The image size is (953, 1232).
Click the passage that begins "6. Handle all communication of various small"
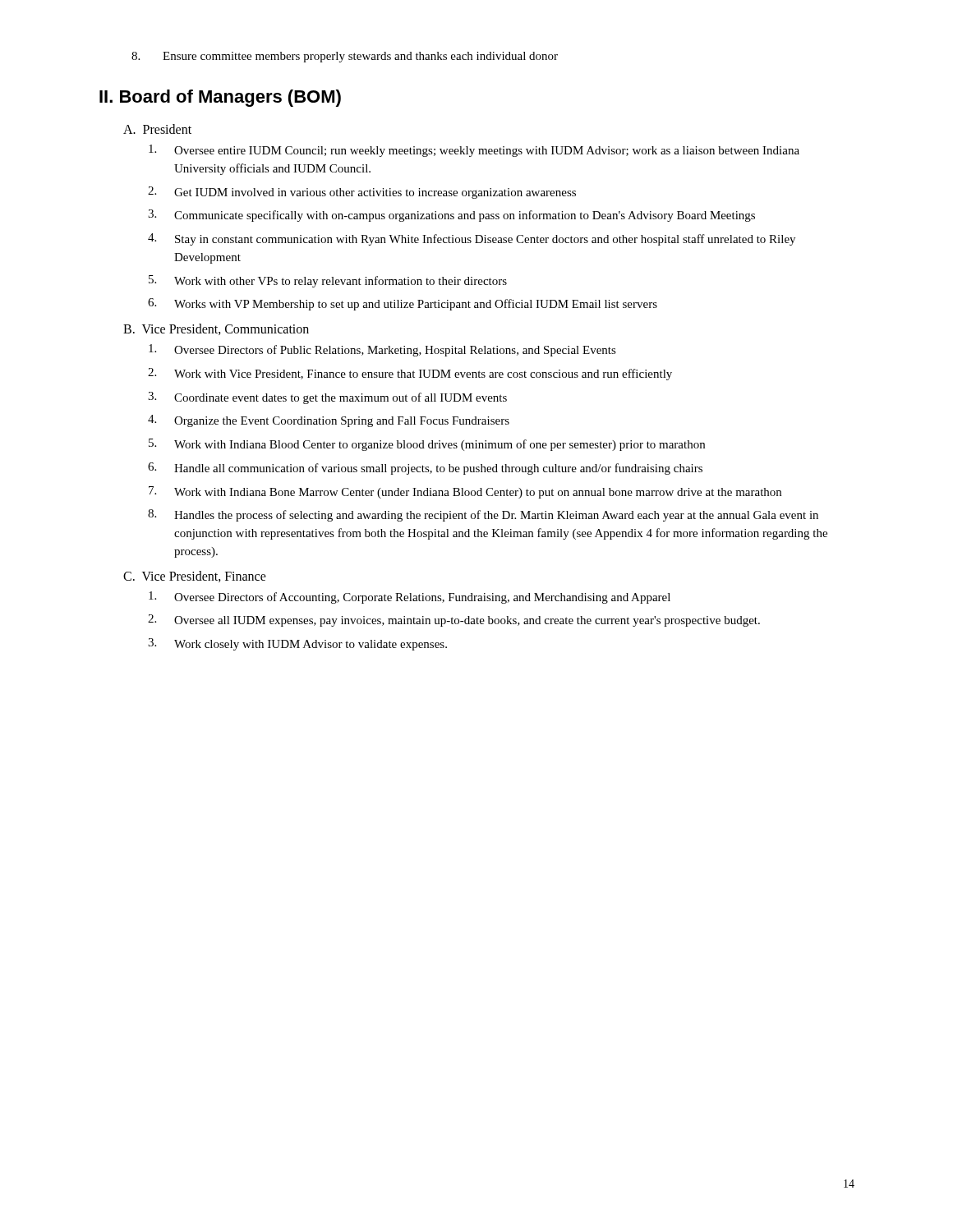[425, 469]
